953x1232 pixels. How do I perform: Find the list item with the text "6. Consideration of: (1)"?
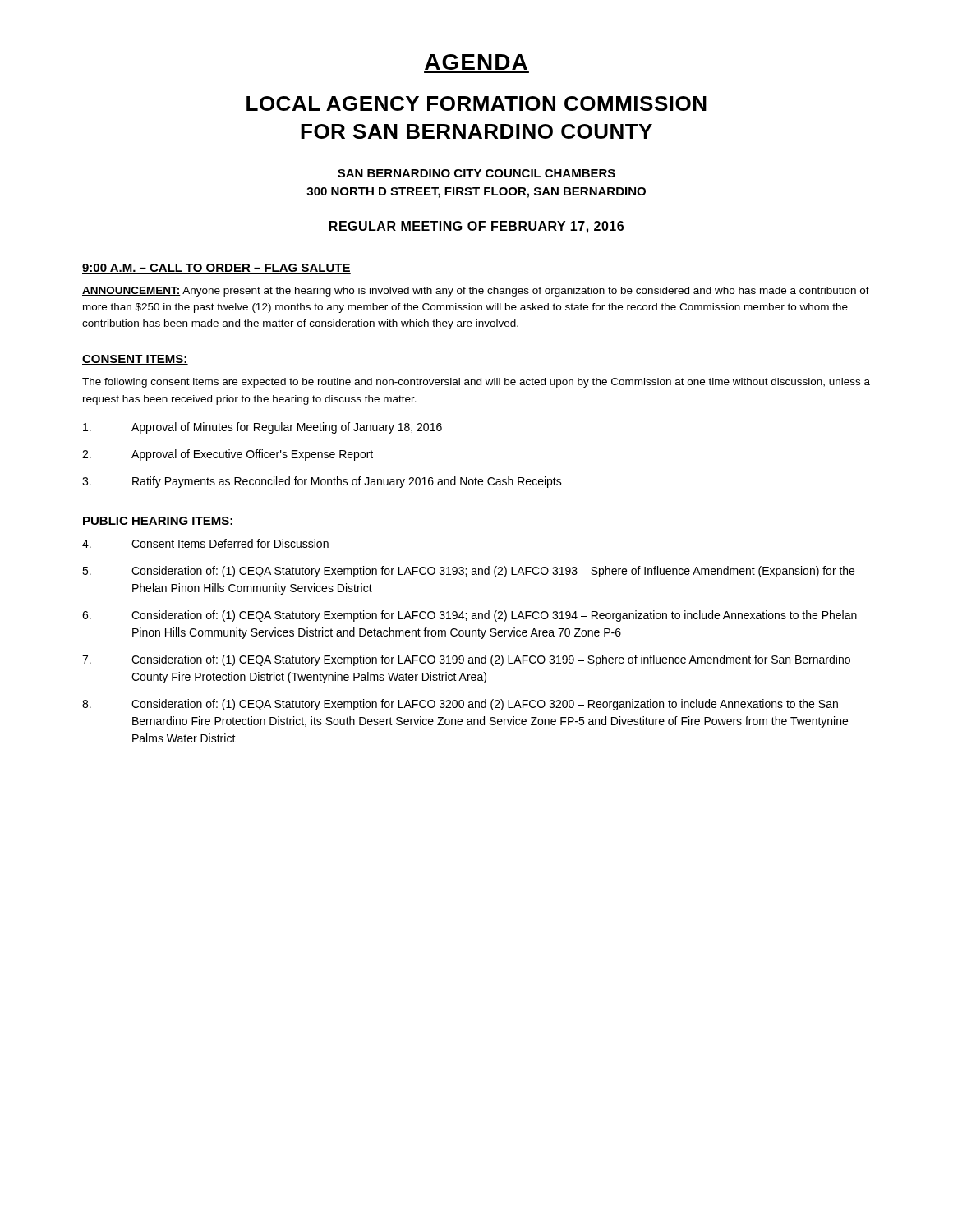tap(476, 624)
